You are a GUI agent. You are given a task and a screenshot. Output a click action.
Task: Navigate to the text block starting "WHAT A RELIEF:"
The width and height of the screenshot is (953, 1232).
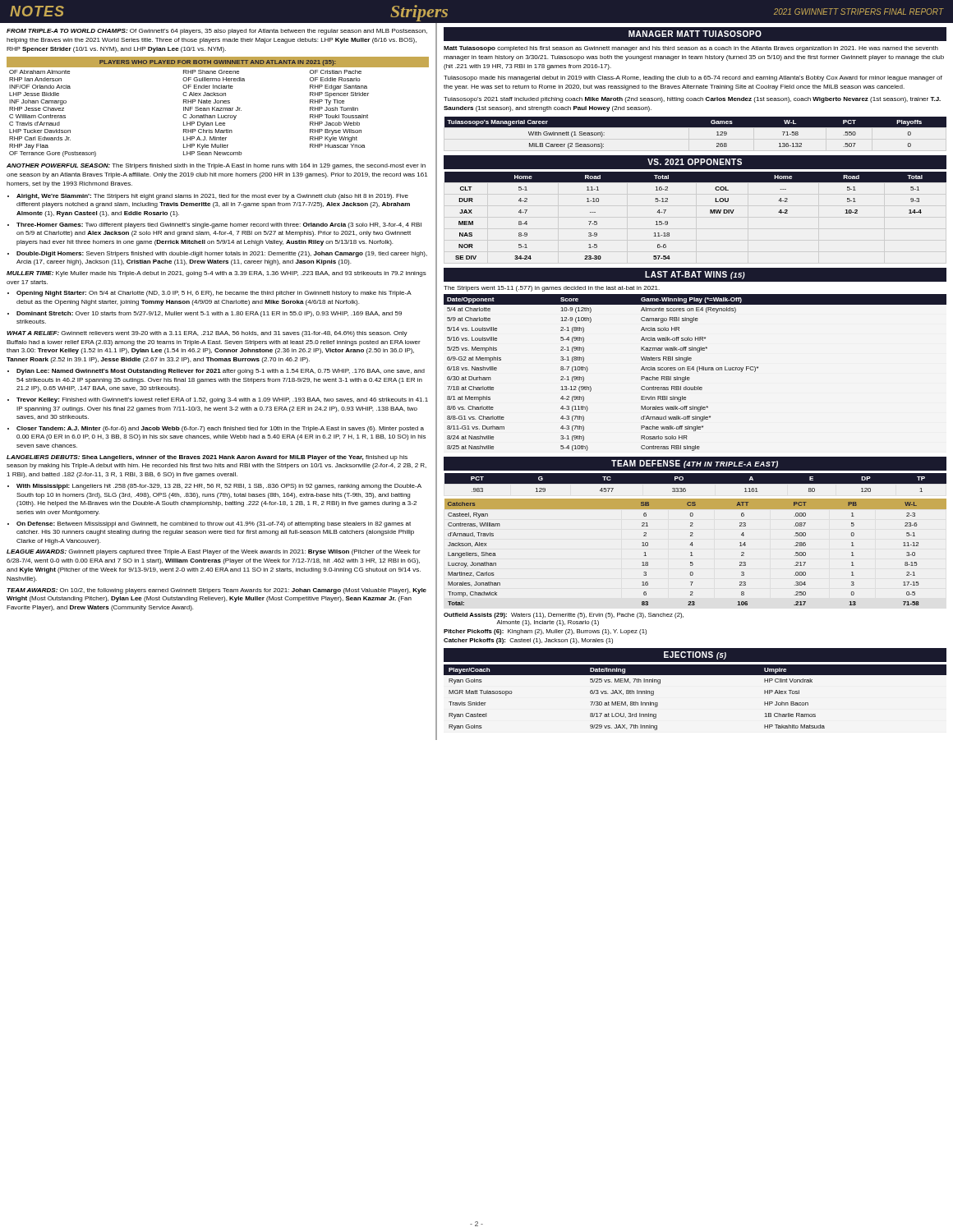(x=218, y=347)
